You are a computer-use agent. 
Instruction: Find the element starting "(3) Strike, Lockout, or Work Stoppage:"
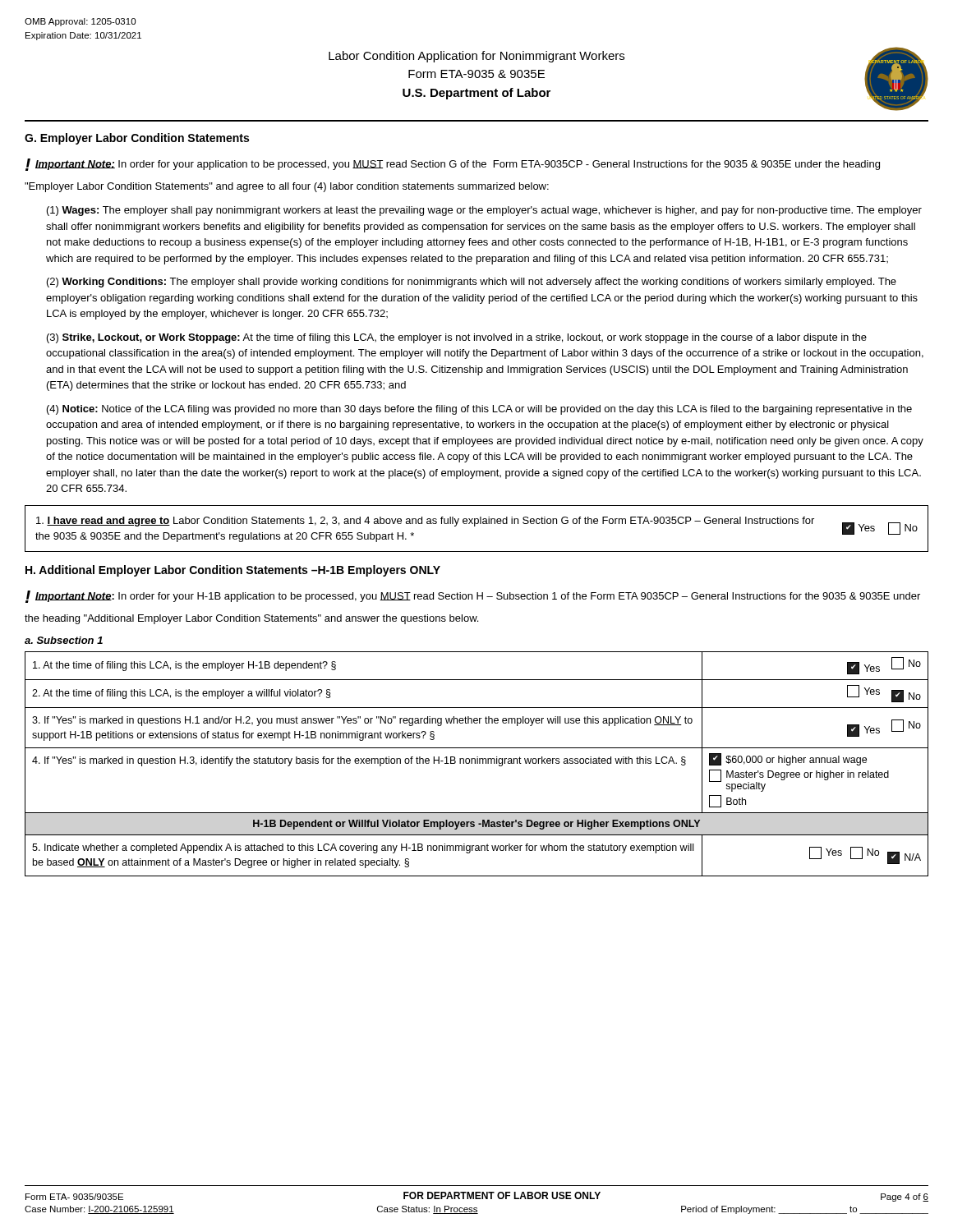[x=485, y=361]
